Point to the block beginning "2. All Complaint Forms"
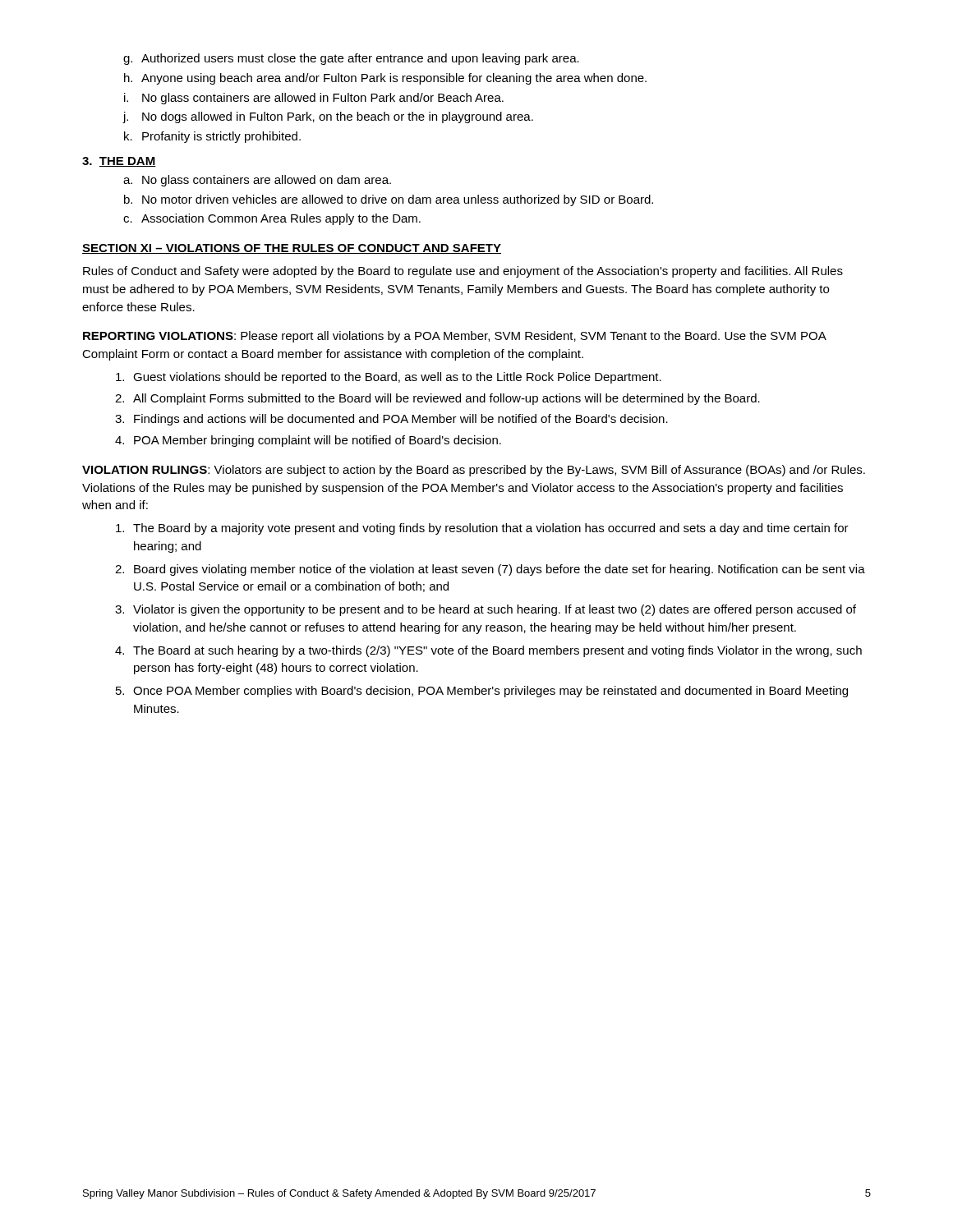The height and width of the screenshot is (1232, 953). pos(493,398)
